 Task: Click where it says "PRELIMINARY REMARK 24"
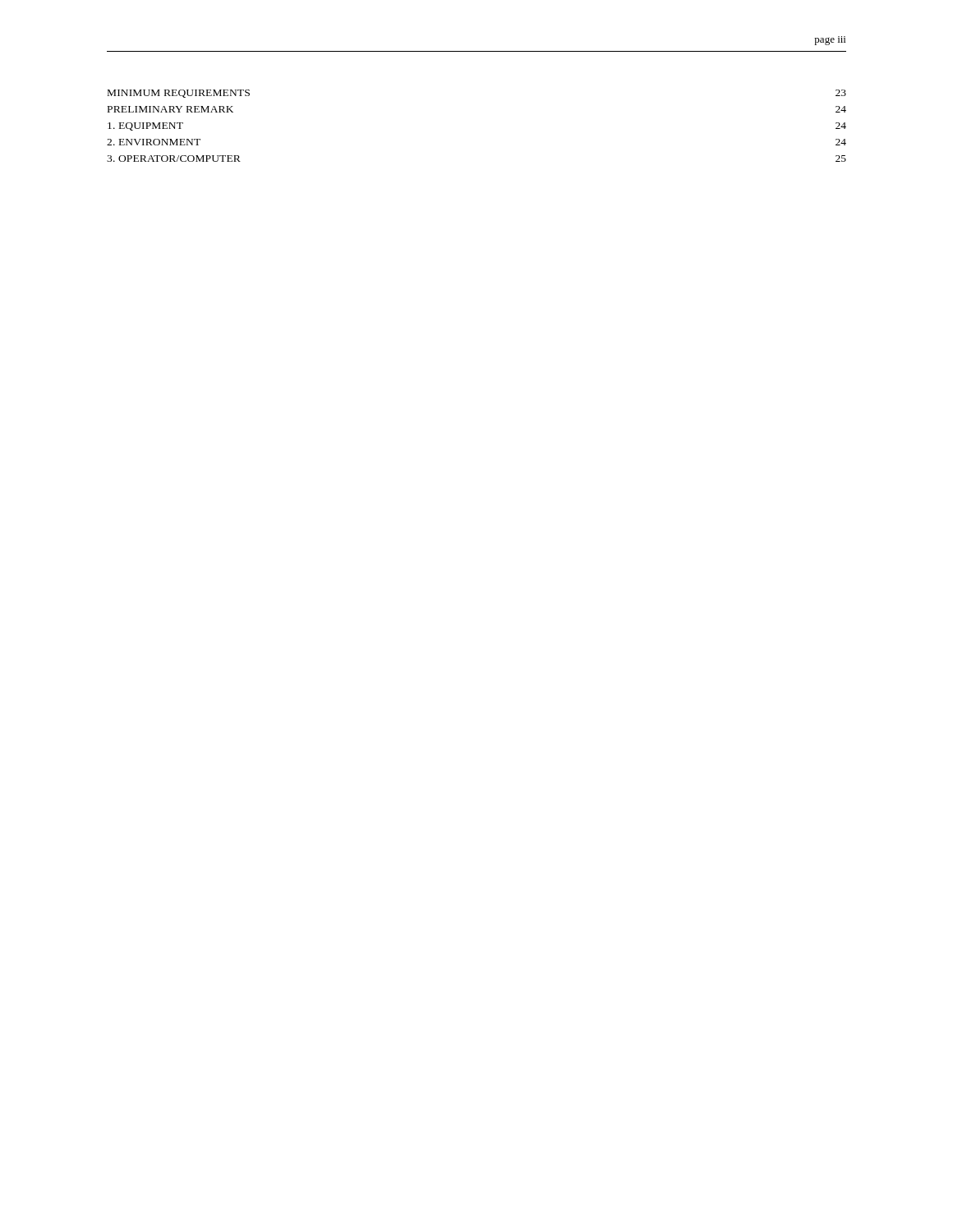click(174, 109)
